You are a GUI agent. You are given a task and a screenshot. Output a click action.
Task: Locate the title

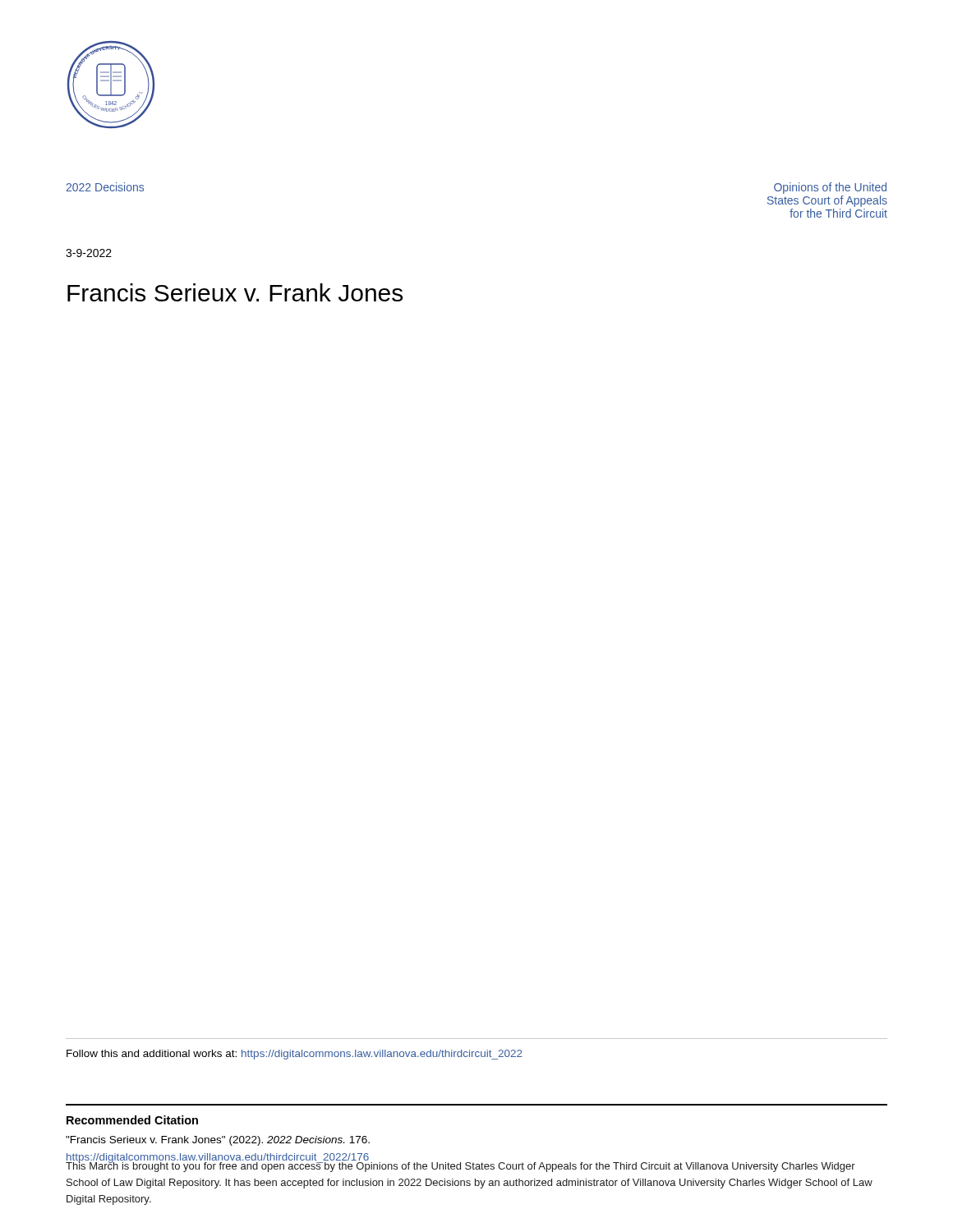tap(235, 293)
